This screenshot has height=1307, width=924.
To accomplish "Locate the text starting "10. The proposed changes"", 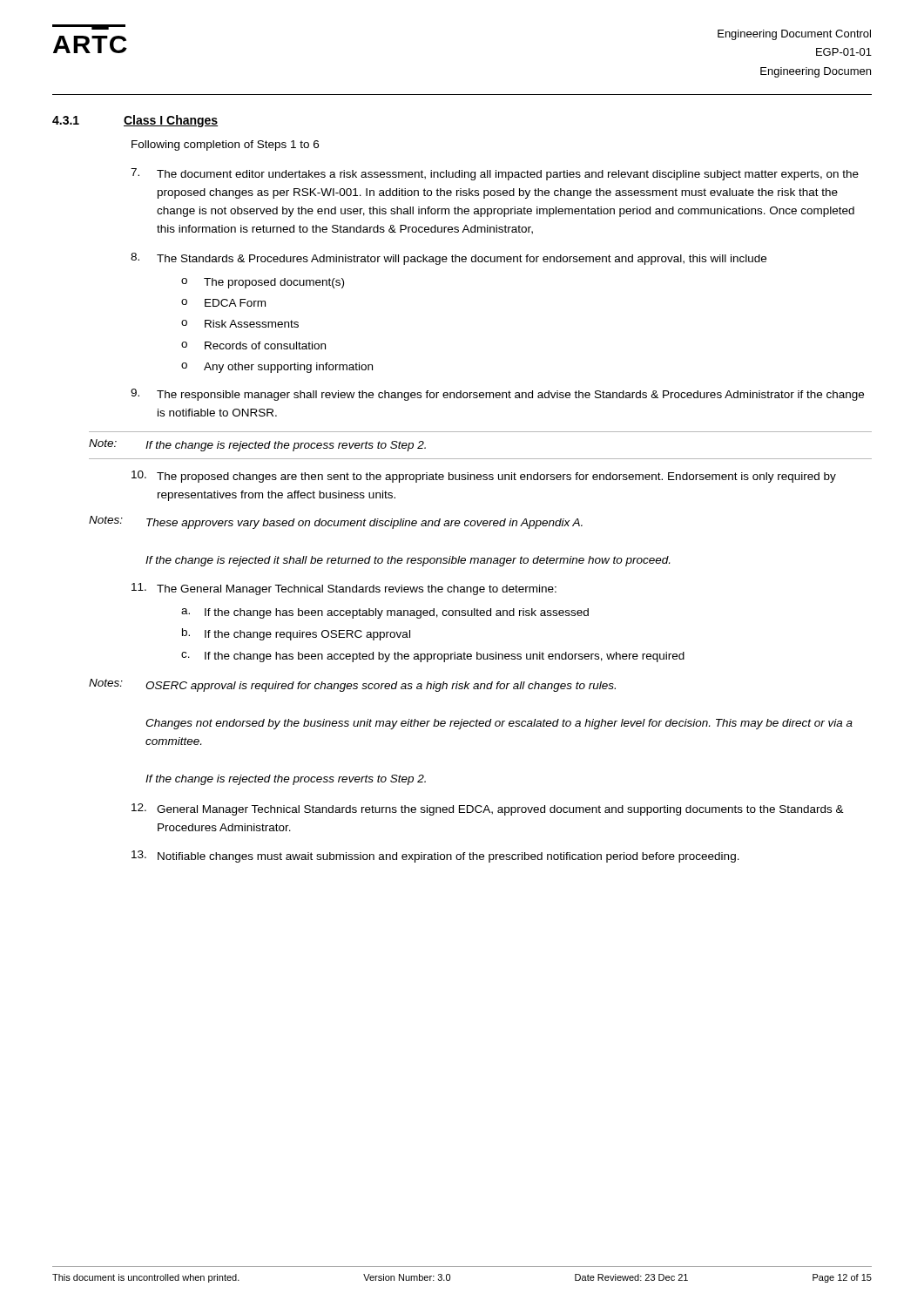I will point(501,486).
